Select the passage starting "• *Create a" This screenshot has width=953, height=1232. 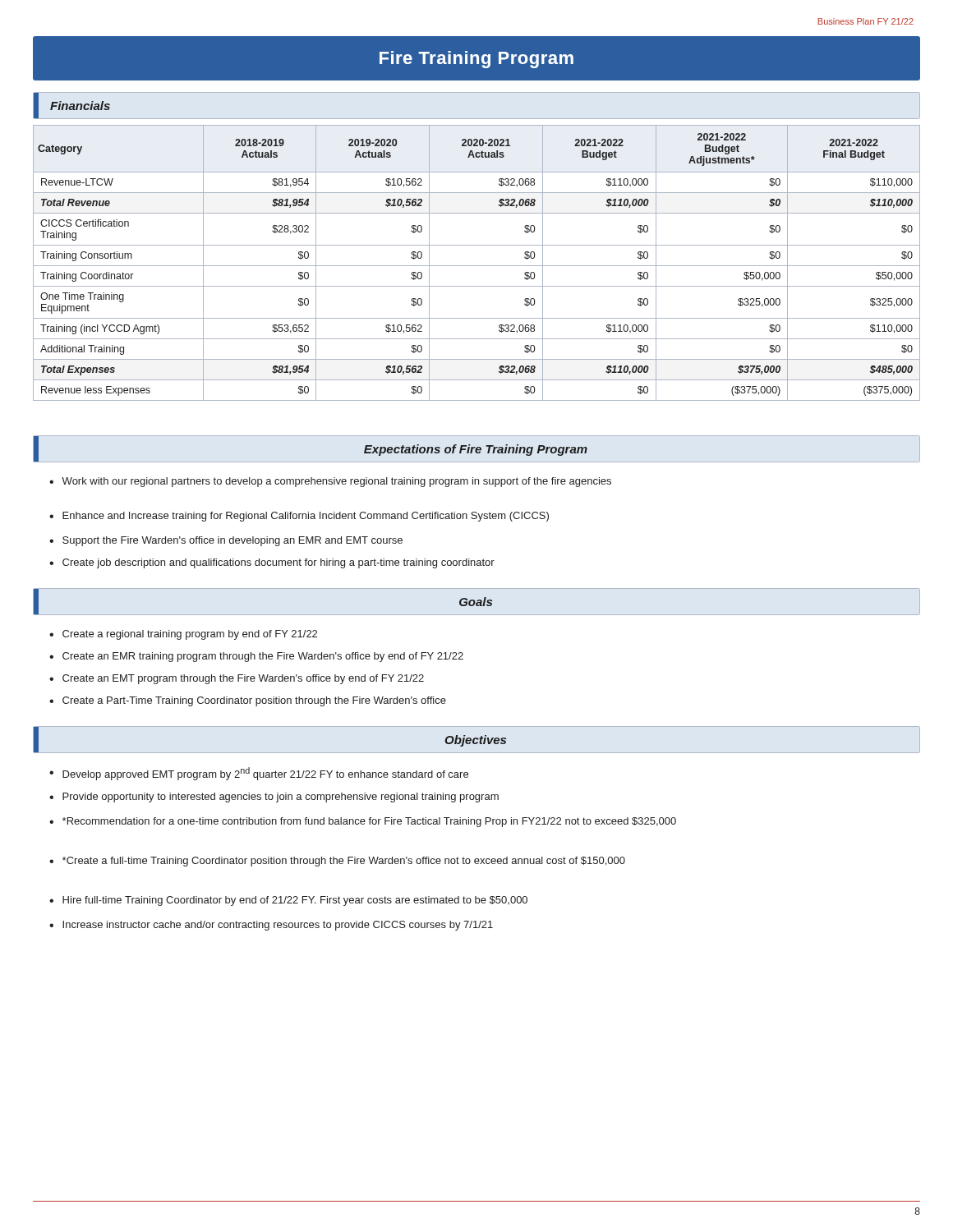337,862
